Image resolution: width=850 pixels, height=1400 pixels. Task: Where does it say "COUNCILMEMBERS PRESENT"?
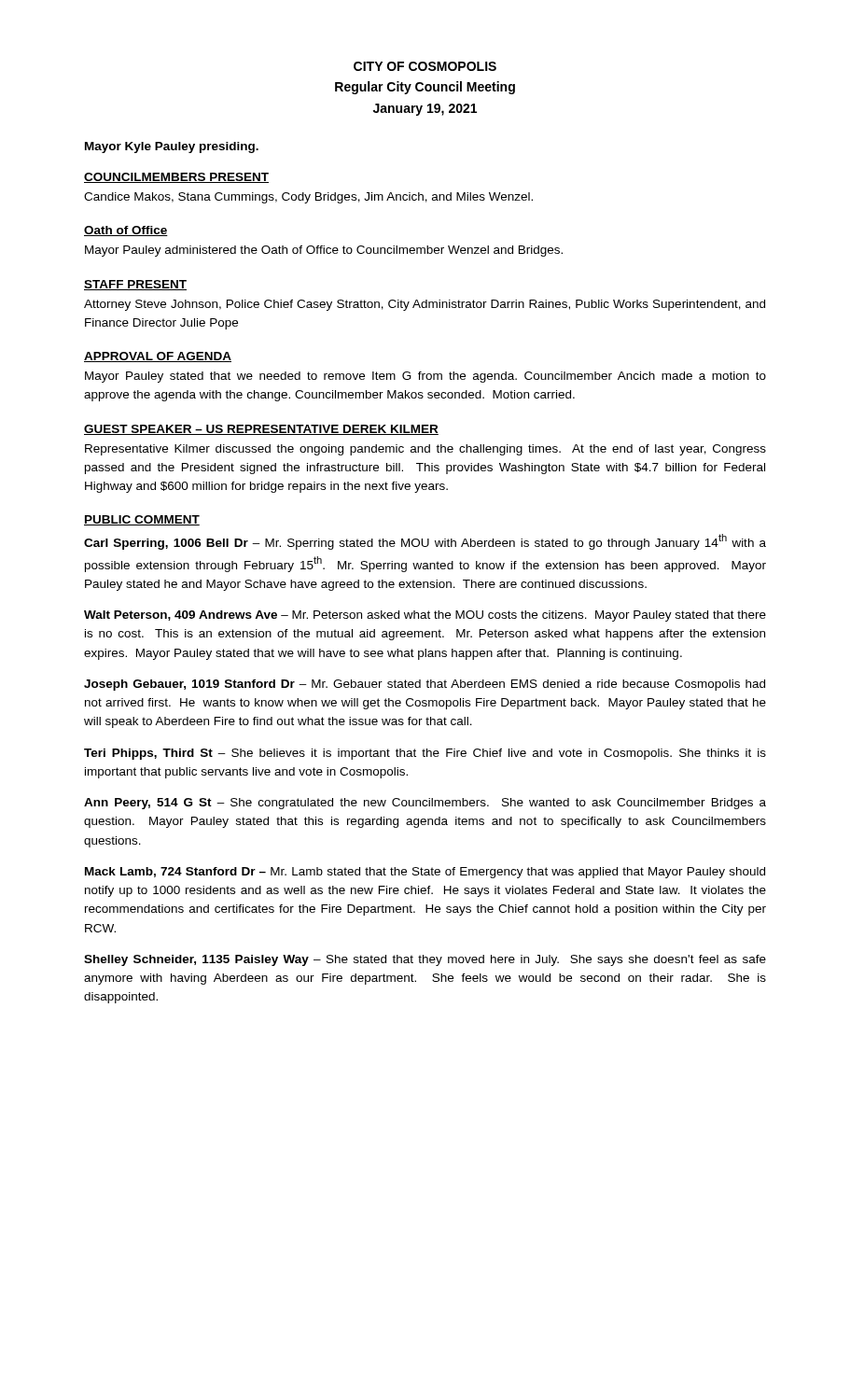(176, 177)
